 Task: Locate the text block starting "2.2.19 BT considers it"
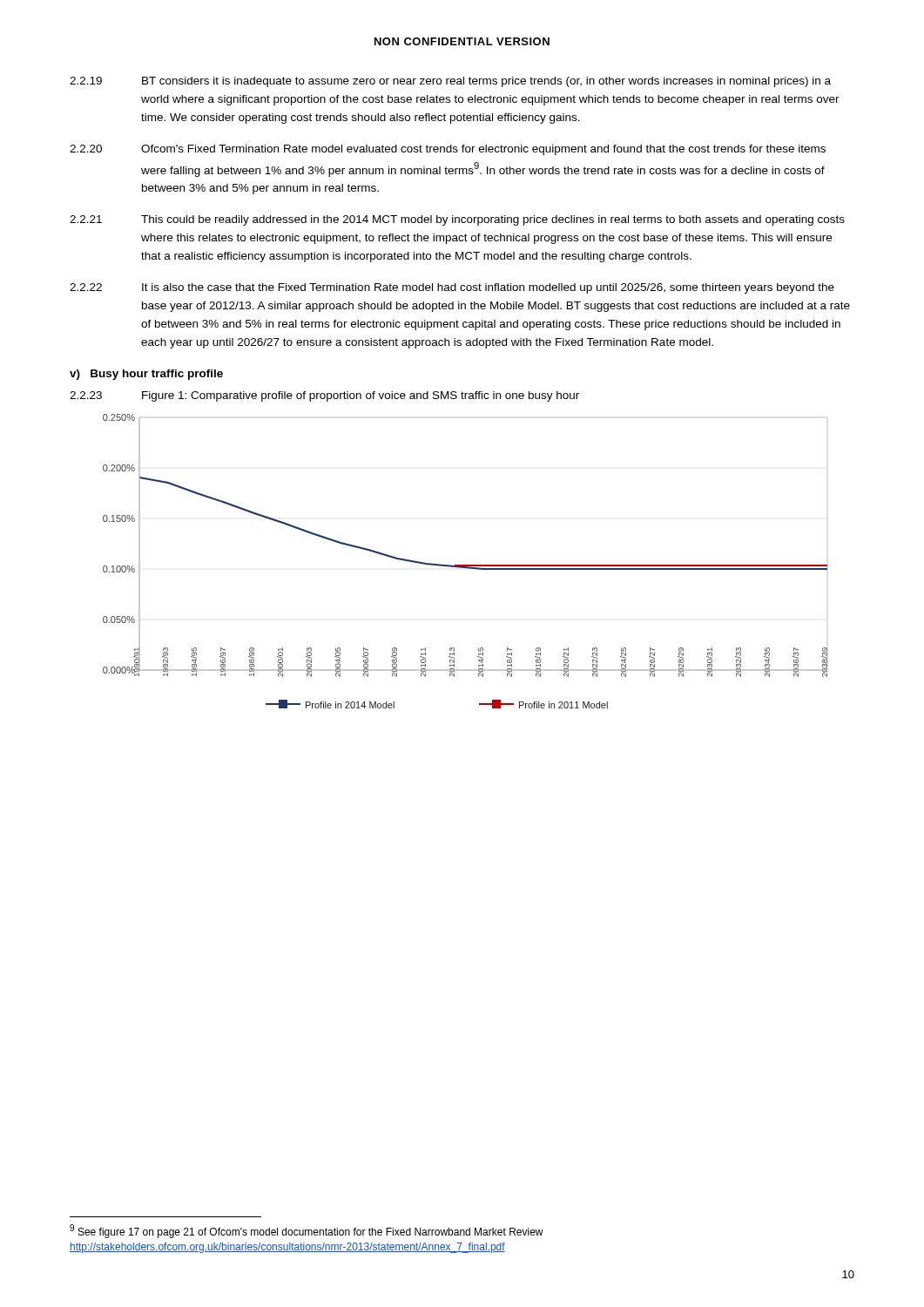[462, 100]
